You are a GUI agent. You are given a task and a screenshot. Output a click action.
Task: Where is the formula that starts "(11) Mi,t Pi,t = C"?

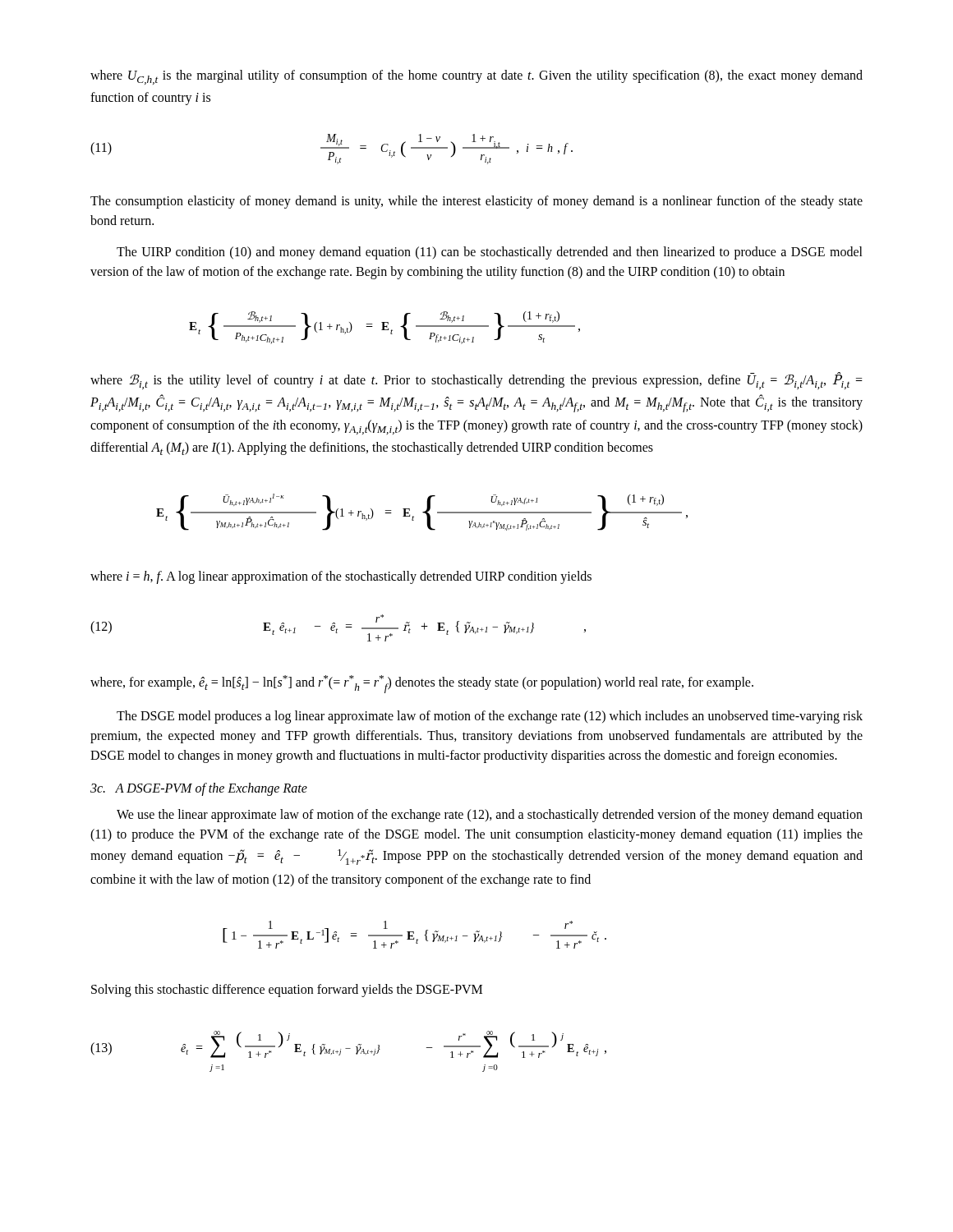pos(476,148)
